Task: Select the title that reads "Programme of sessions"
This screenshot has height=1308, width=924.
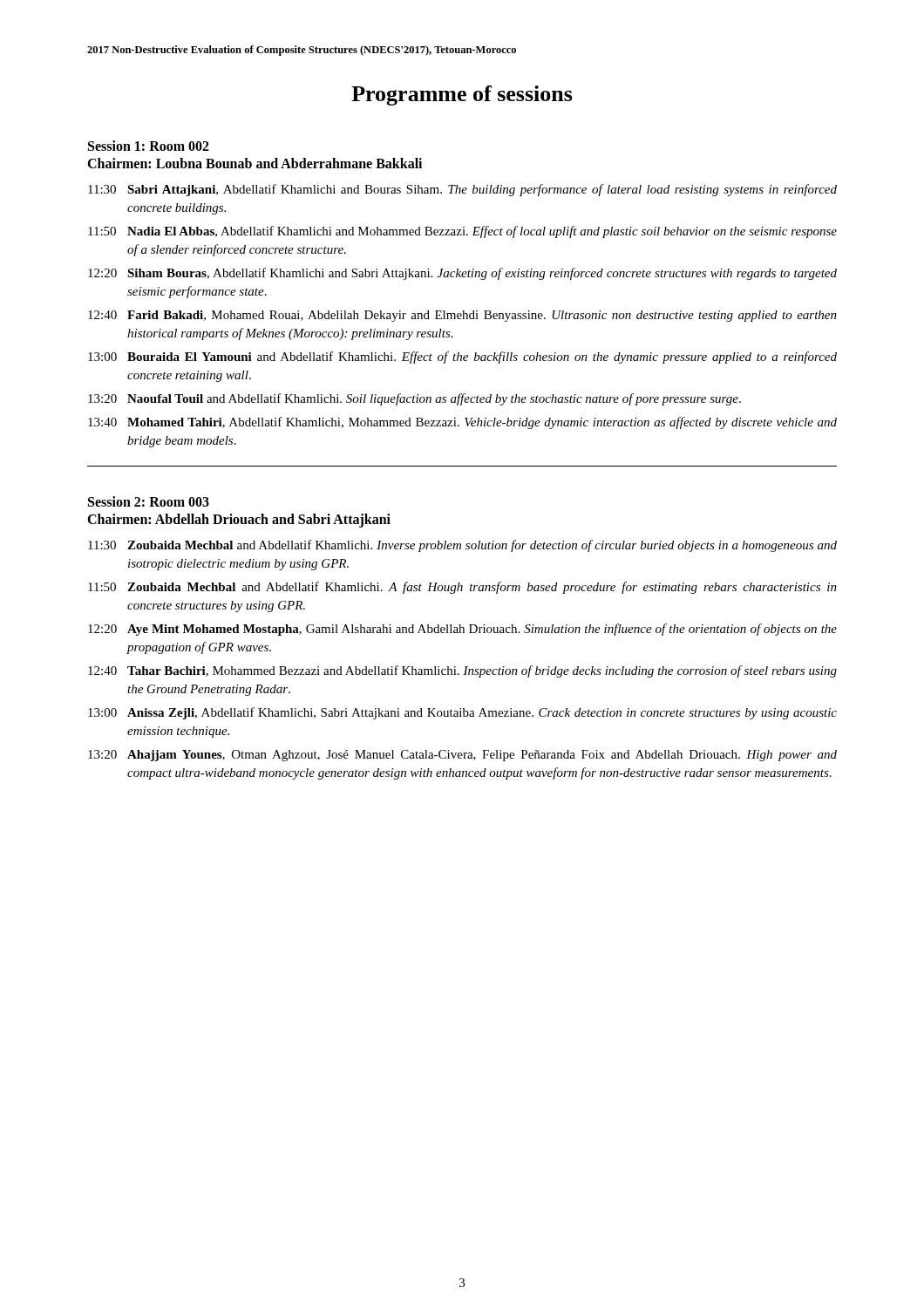Action: point(462,94)
